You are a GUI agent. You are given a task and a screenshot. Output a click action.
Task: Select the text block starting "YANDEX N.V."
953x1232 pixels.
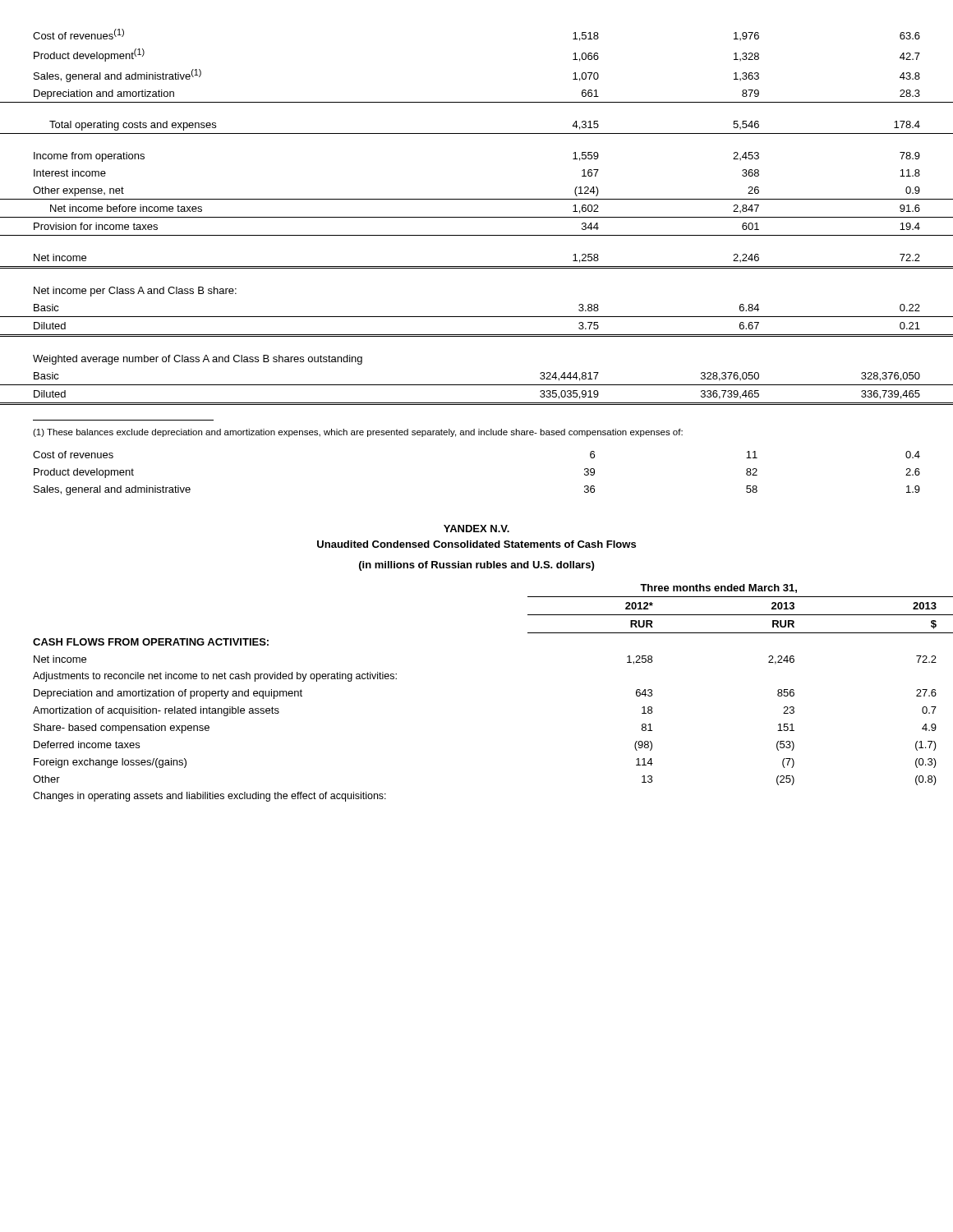click(476, 529)
